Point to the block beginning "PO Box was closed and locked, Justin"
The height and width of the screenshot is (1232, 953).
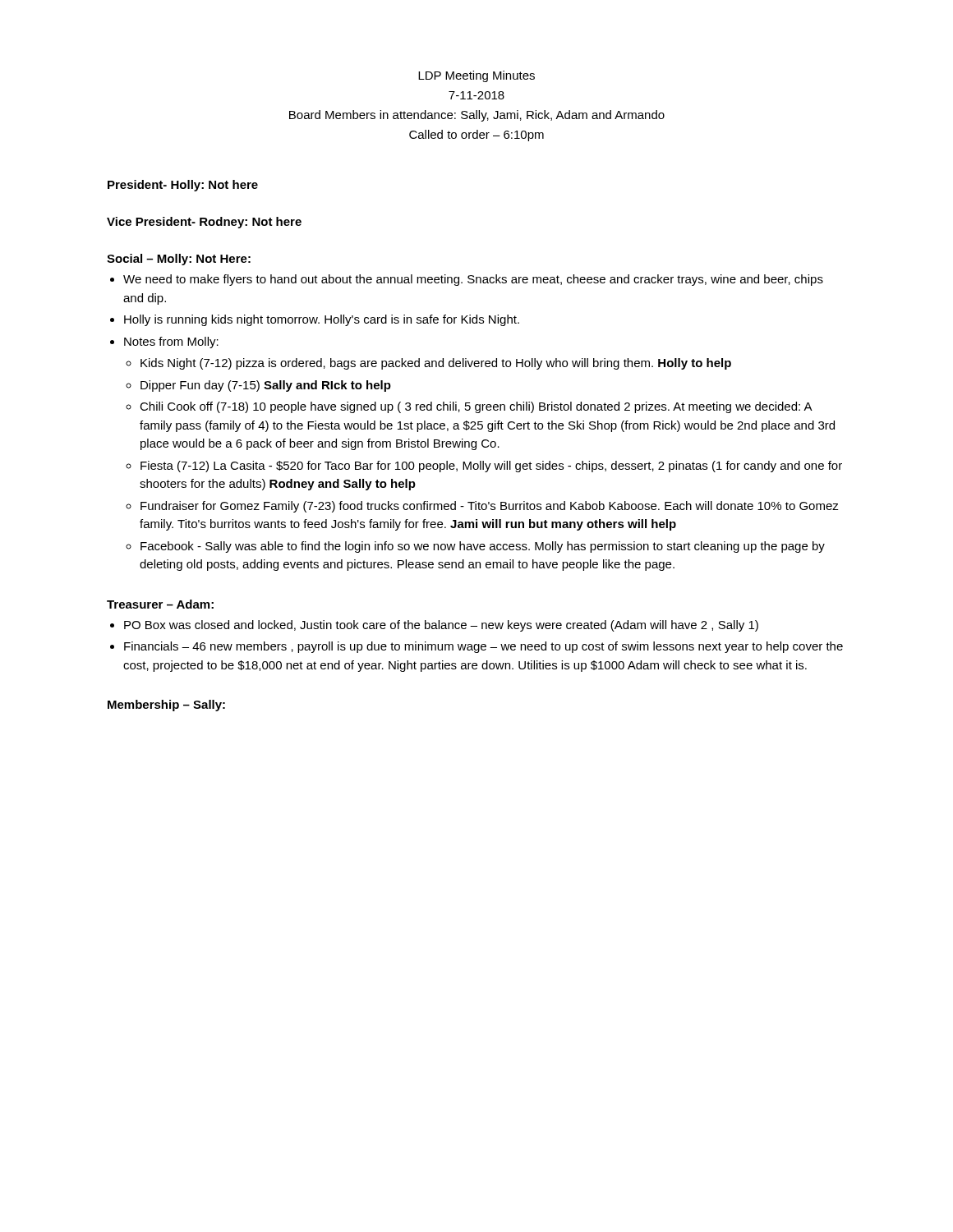pos(441,624)
